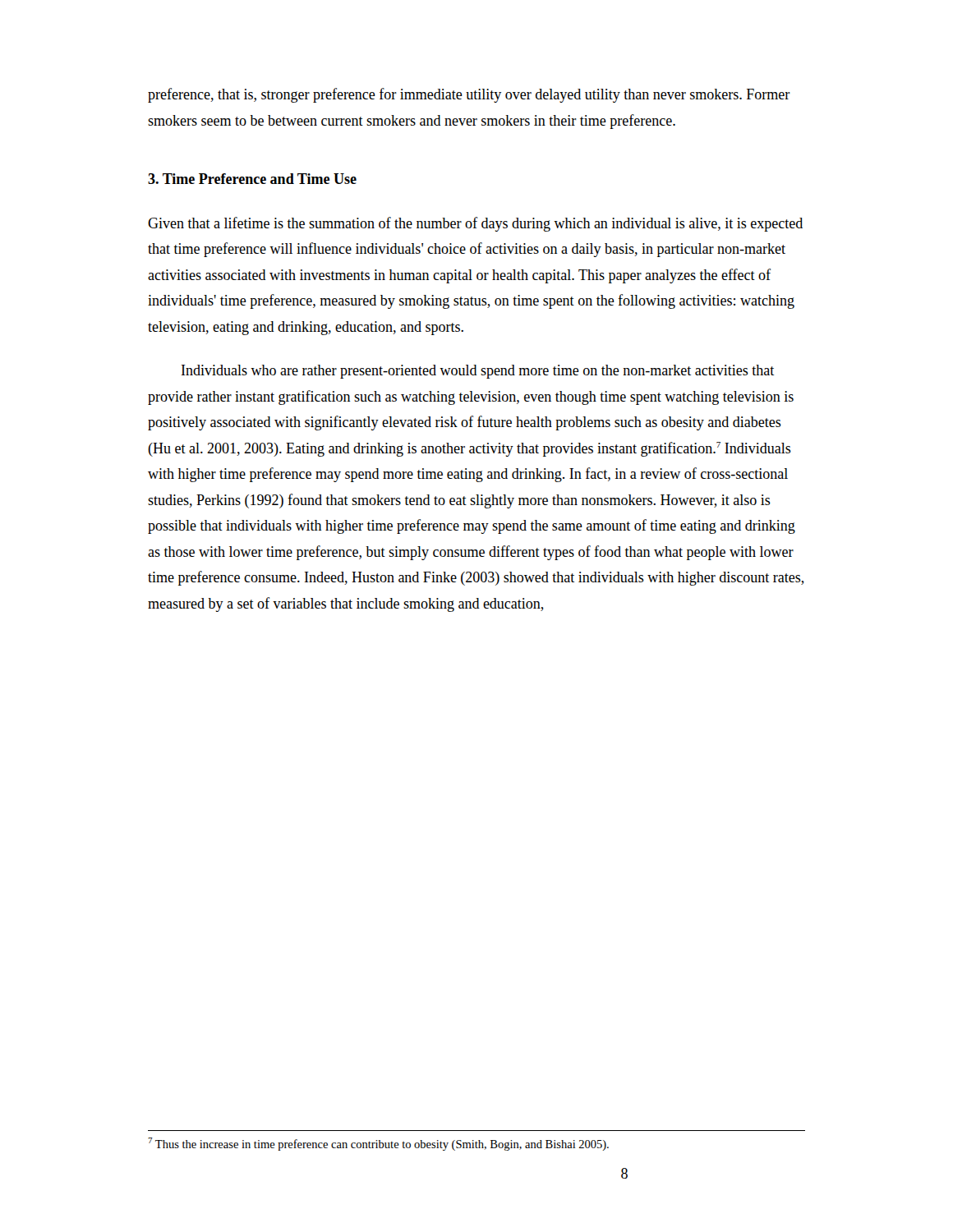Select the block starting "7 Thus the increase in time"
The image size is (953, 1232).
(x=379, y=1143)
